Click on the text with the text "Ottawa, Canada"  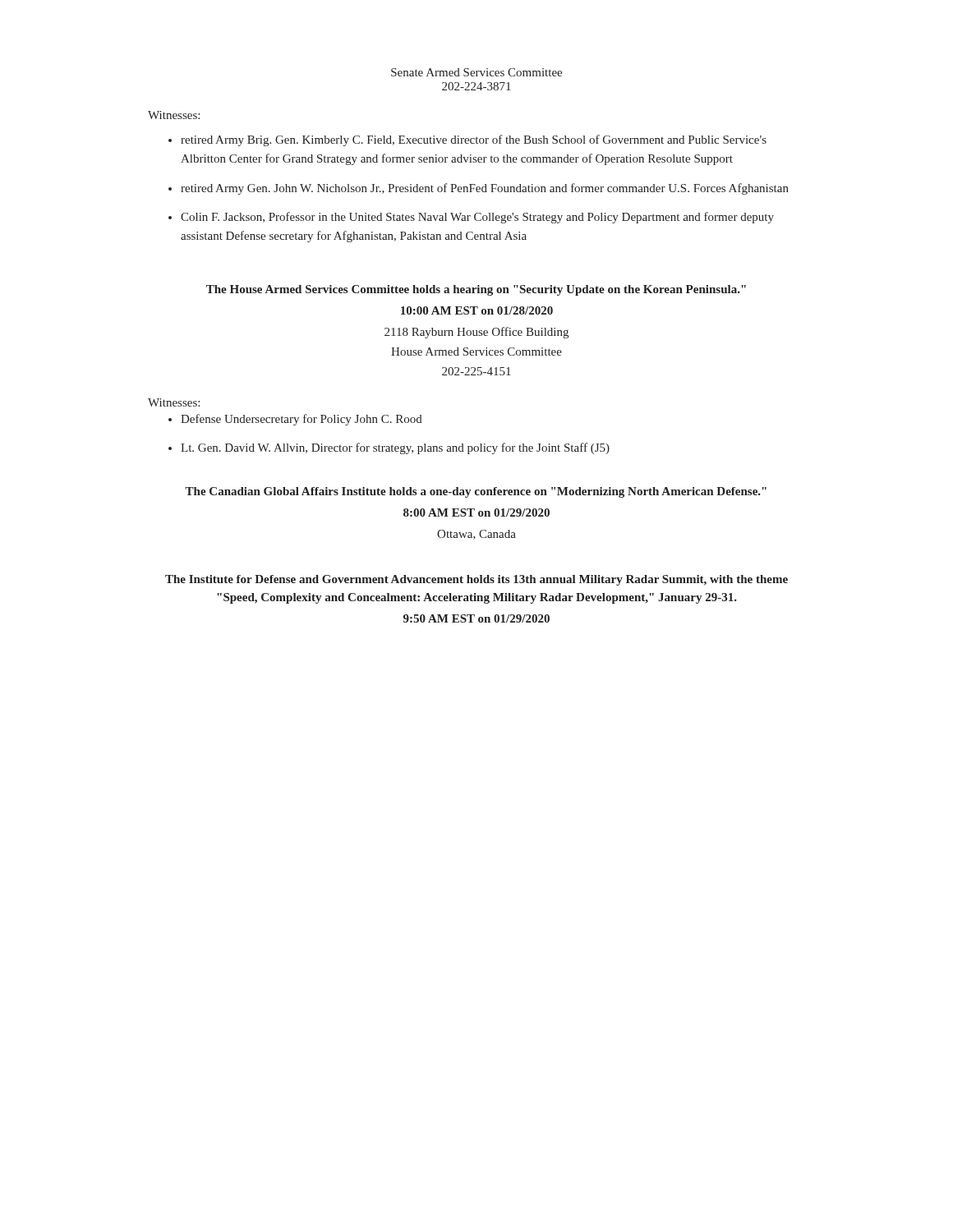[x=476, y=534]
